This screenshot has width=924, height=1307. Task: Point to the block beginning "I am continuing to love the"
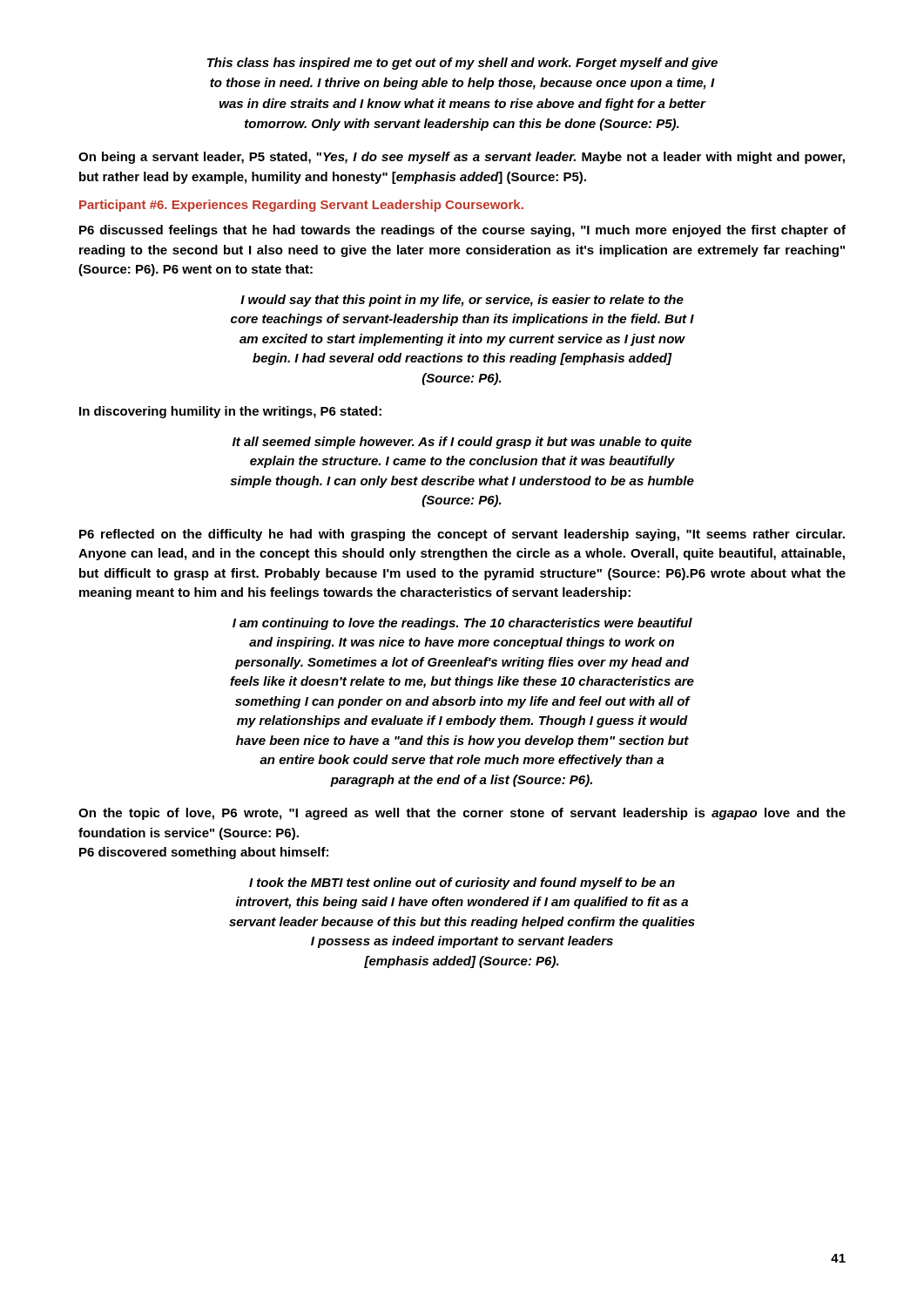click(x=462, y=701)
